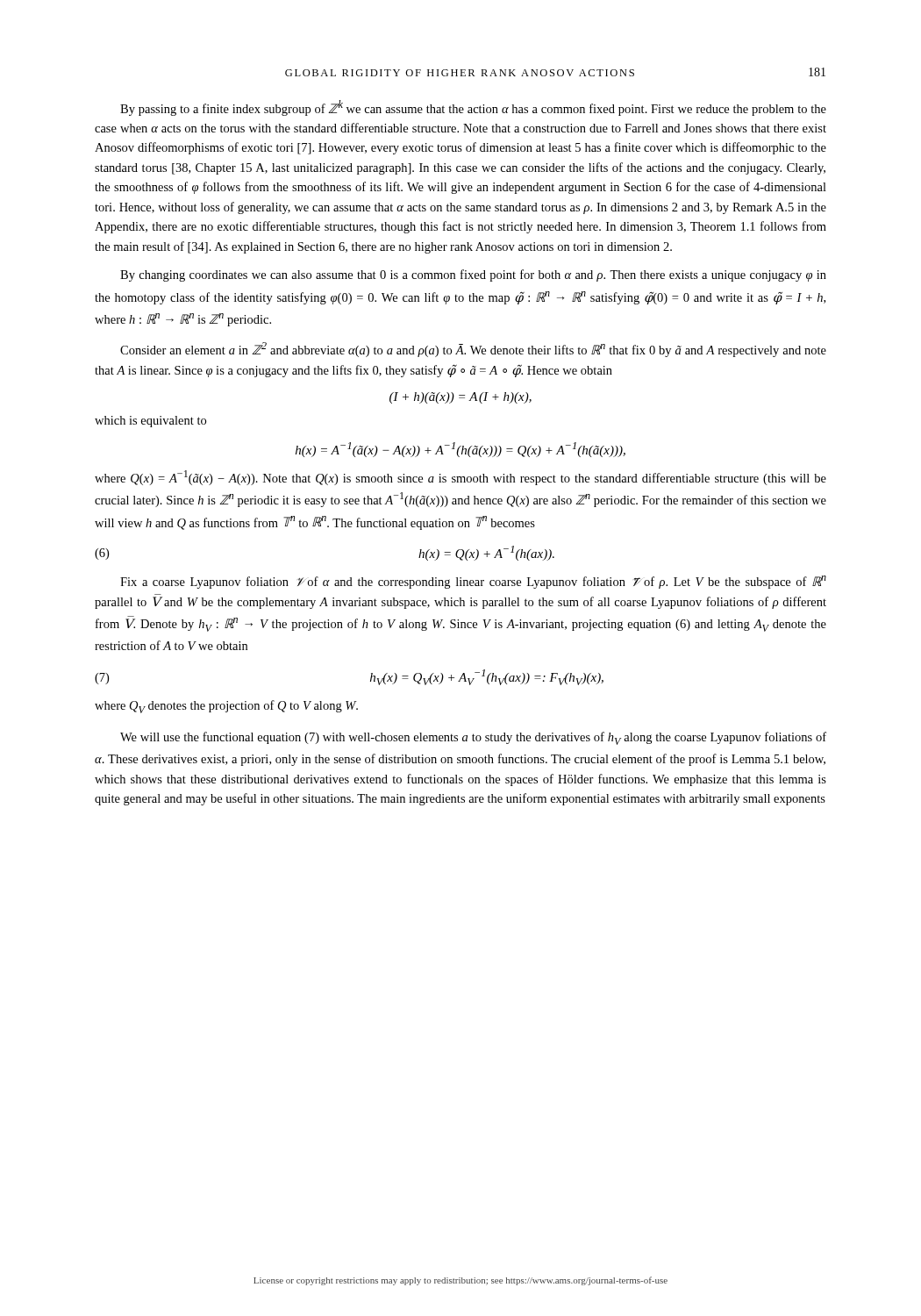Locate the formula that reads "(7) hV(x) = QV(x) + AV−1(hV(ax)) =: FV(hV)(x),"
The width and height of the screenshot is (921, 1316).
(460, 678)
